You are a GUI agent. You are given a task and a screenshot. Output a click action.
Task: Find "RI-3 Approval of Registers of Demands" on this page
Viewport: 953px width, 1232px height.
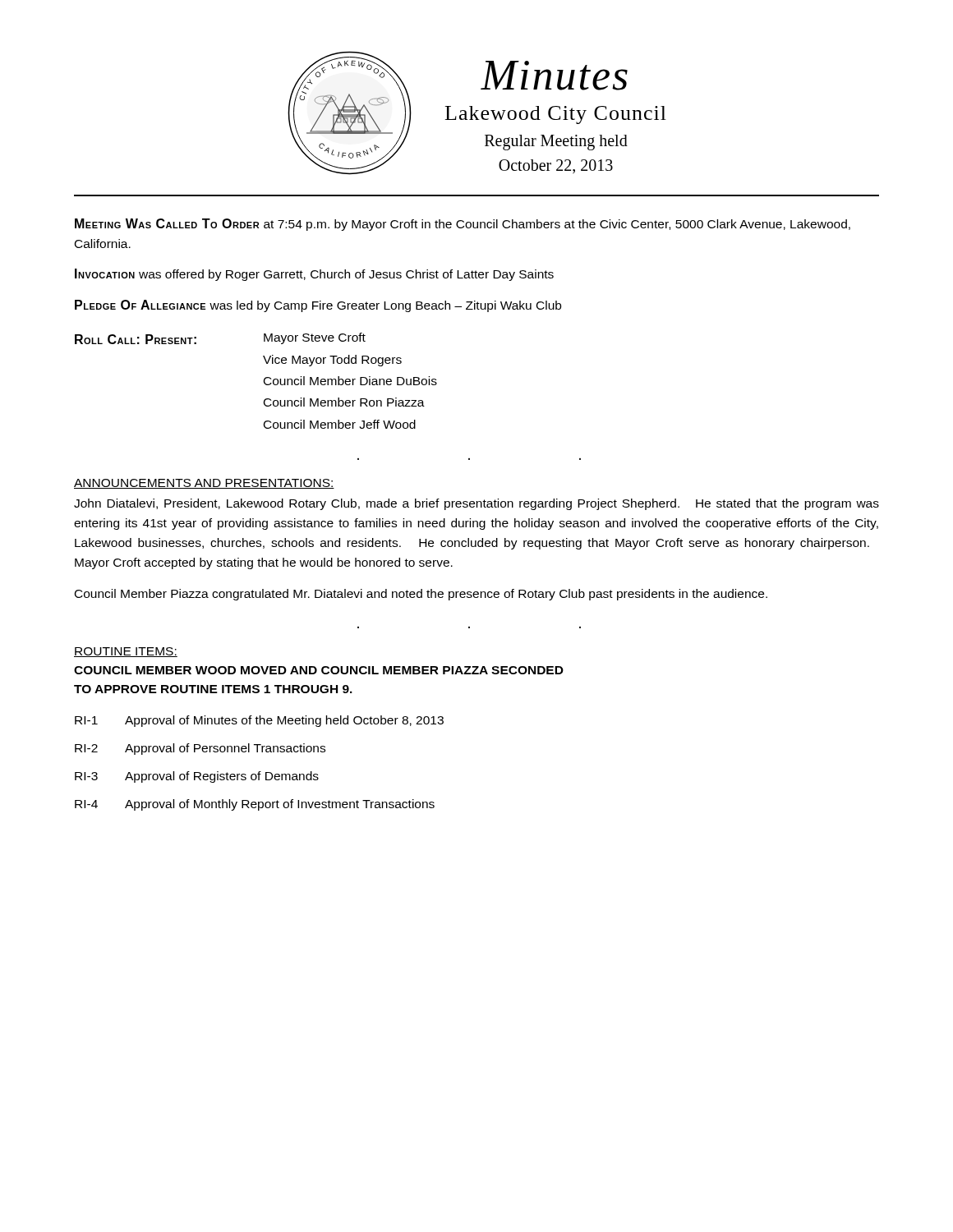(x=197, y=777)
